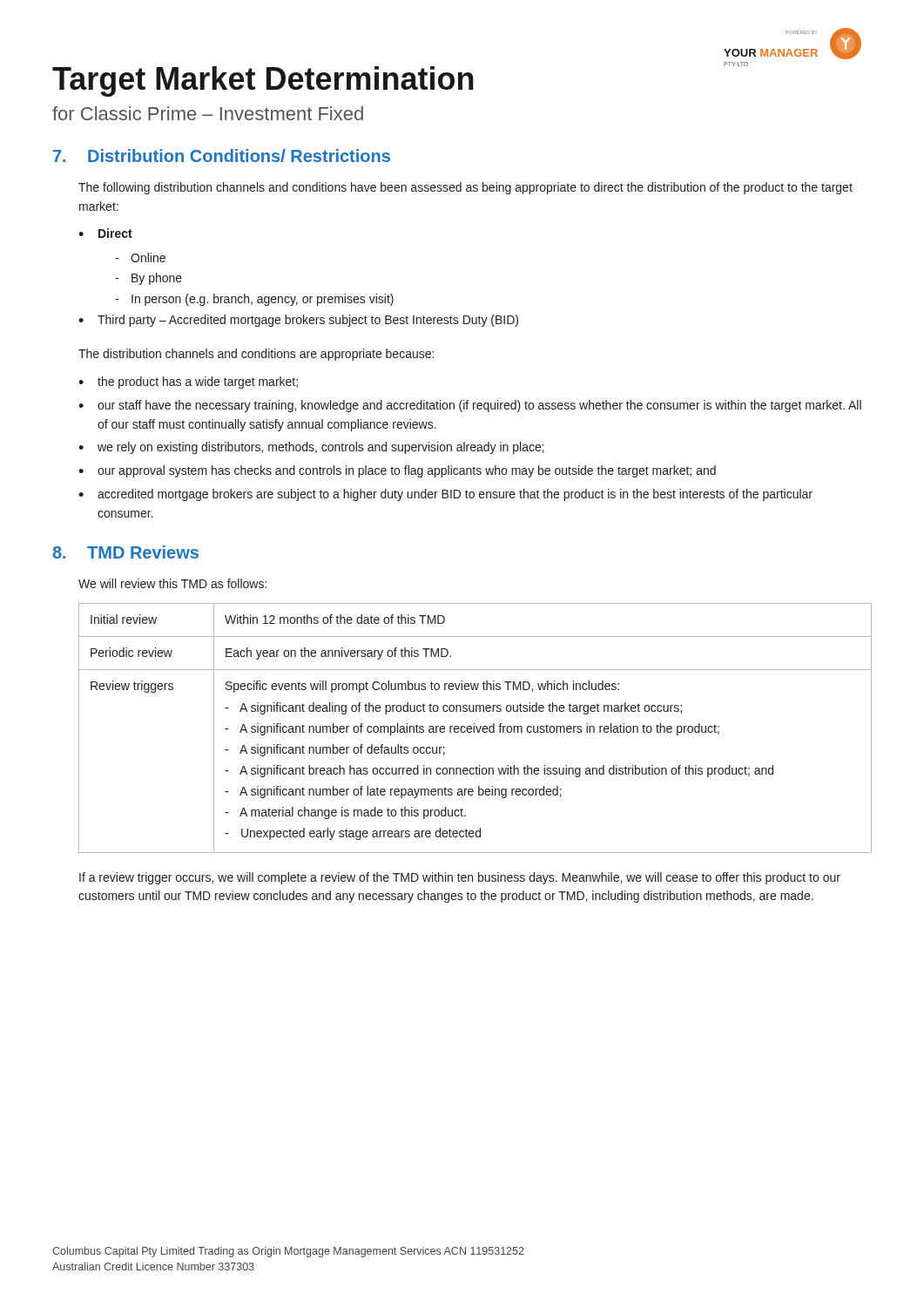Image resolution: width=924 pixels, height=1307 pixels.
Task: Navigate to the region starting "• the product has a wide target market;"
Action: 188,383
